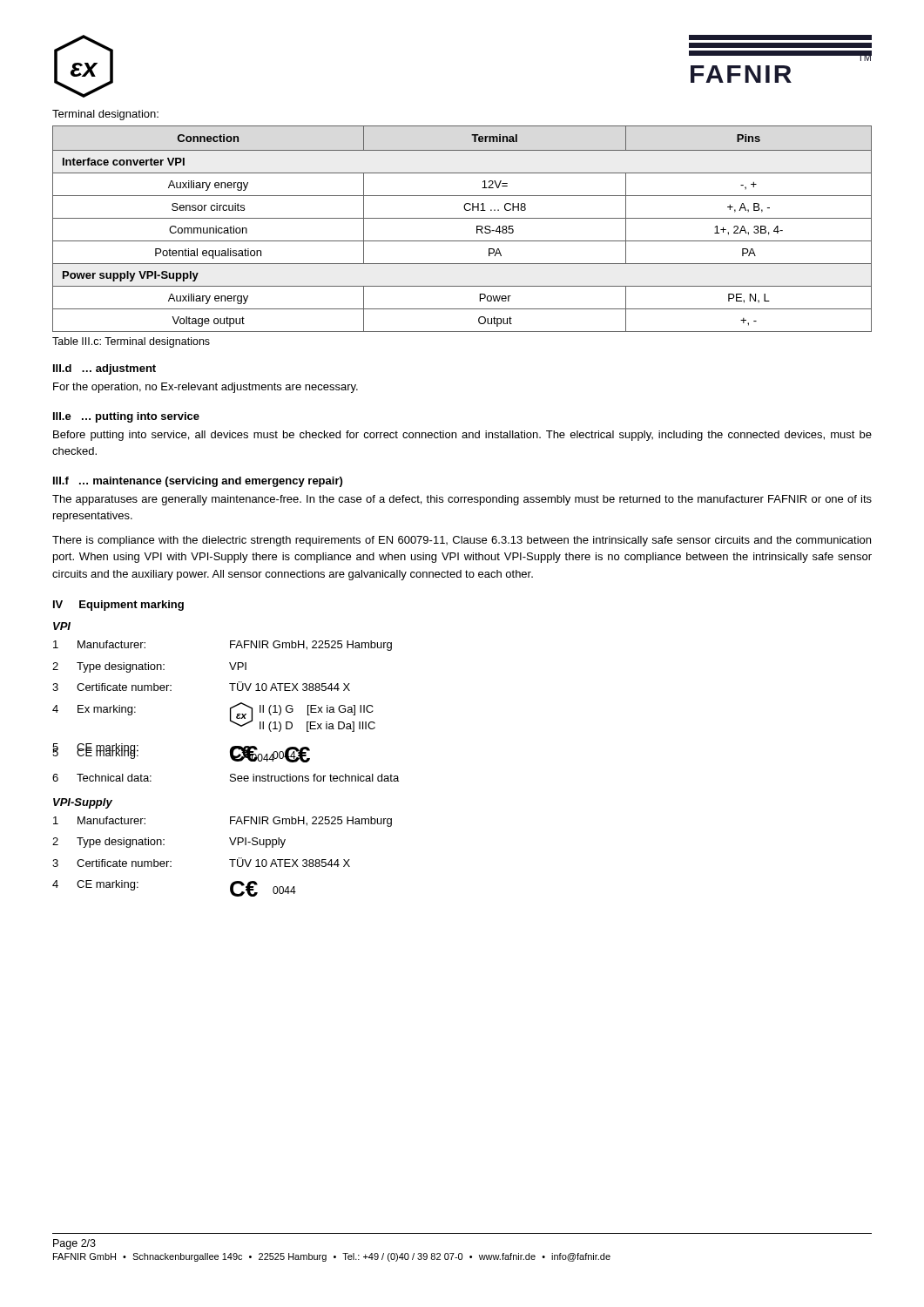Navigate to the text starting "Before putting into service, all devices must be"
Screen dimensions: 1307x924
(462, 442)
